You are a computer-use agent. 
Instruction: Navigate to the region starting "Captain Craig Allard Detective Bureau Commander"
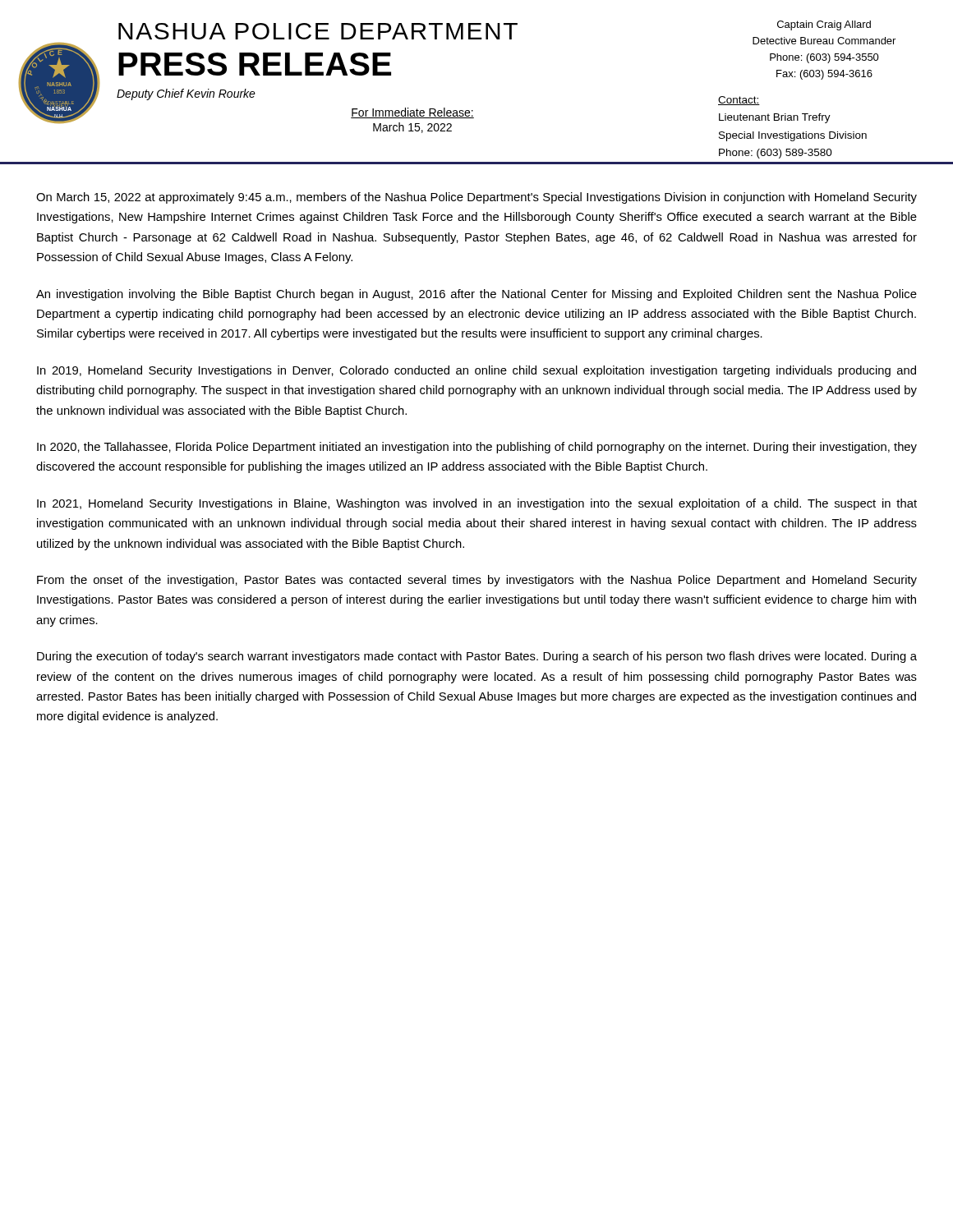(x=824, y=49)
